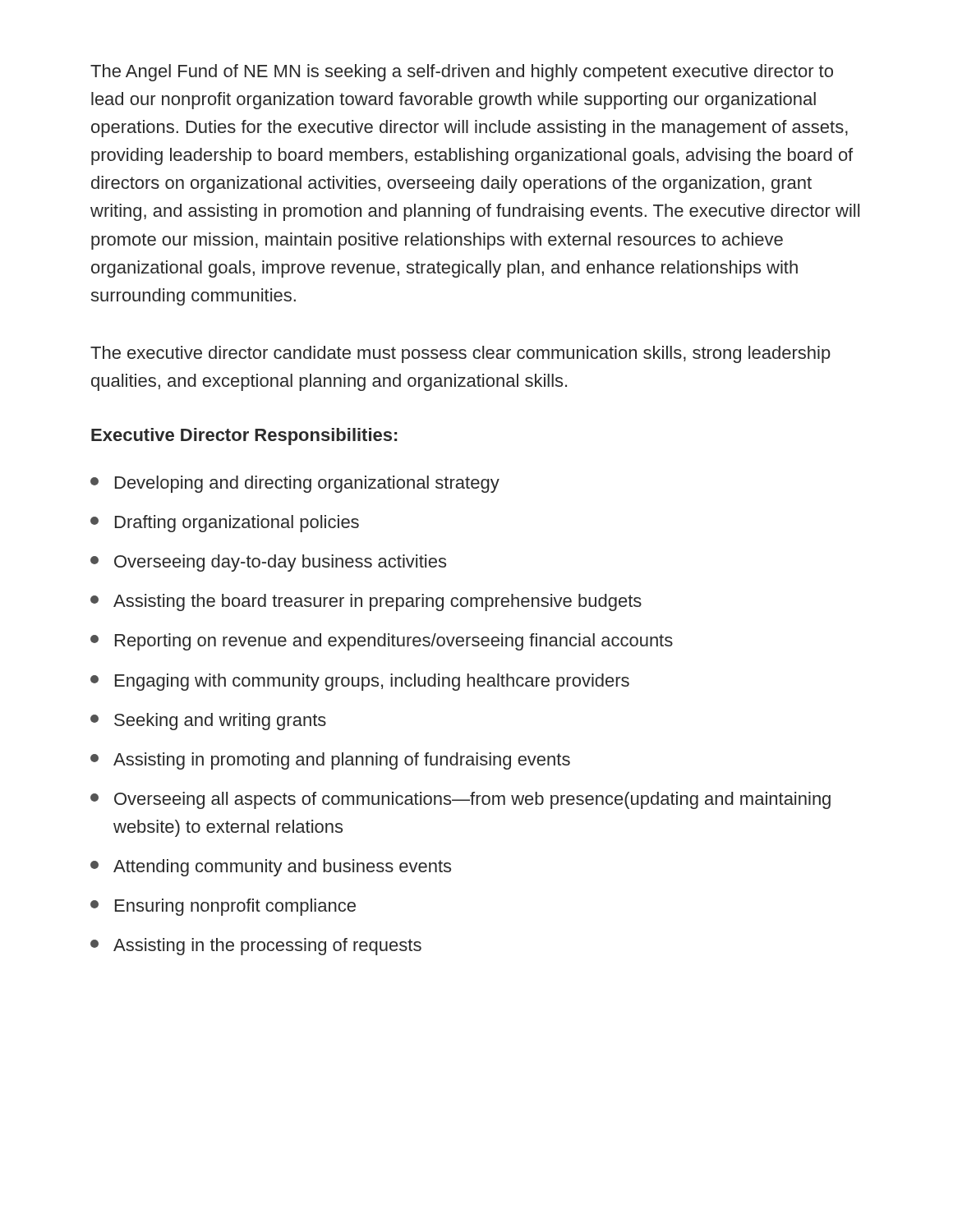Viewport: 953px width, 1232px height.
Task: Find the list item that says "Engaging with community groups,"
Action: click(476, 680)
